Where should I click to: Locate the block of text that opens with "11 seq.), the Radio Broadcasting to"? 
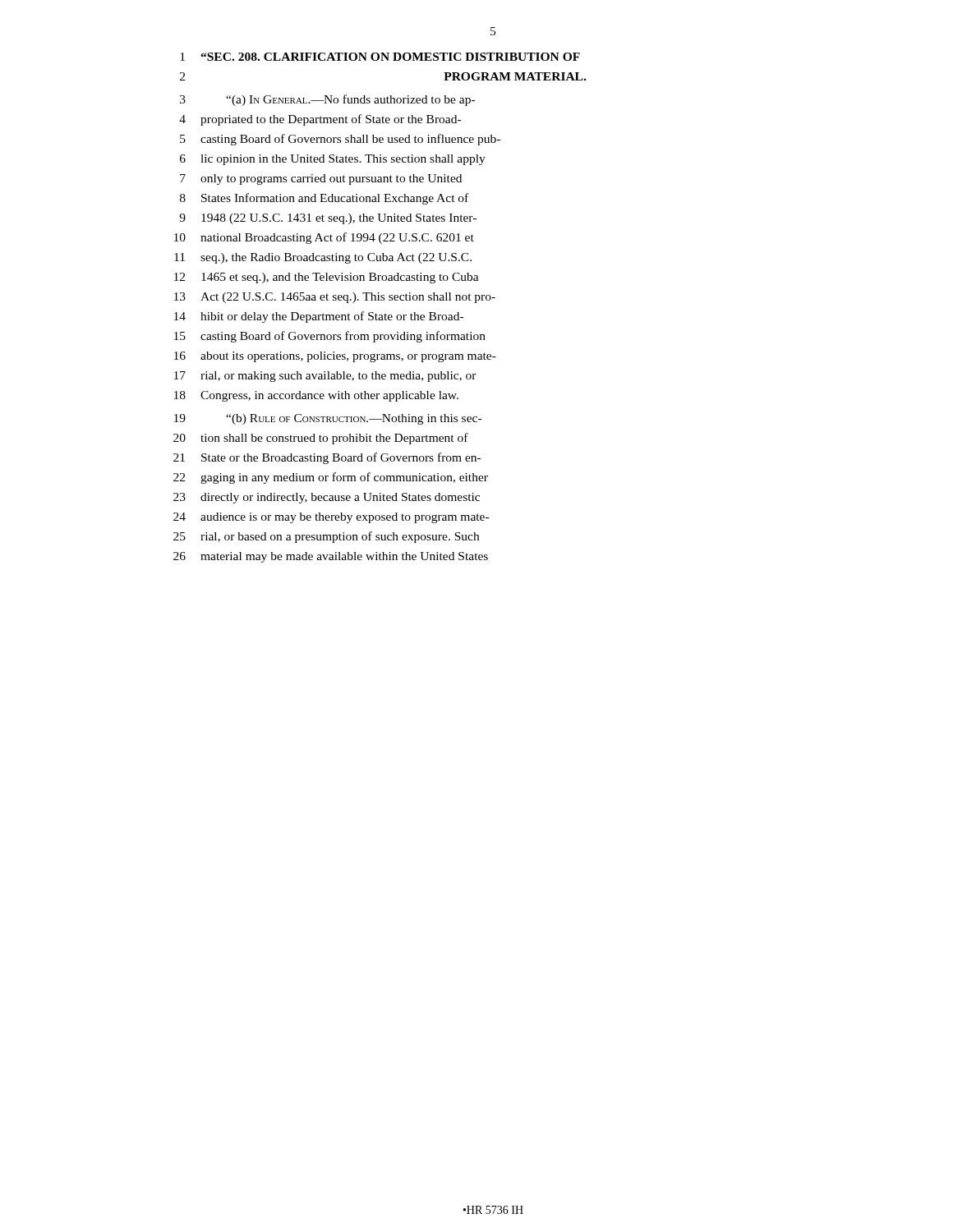tap(323, 258)
